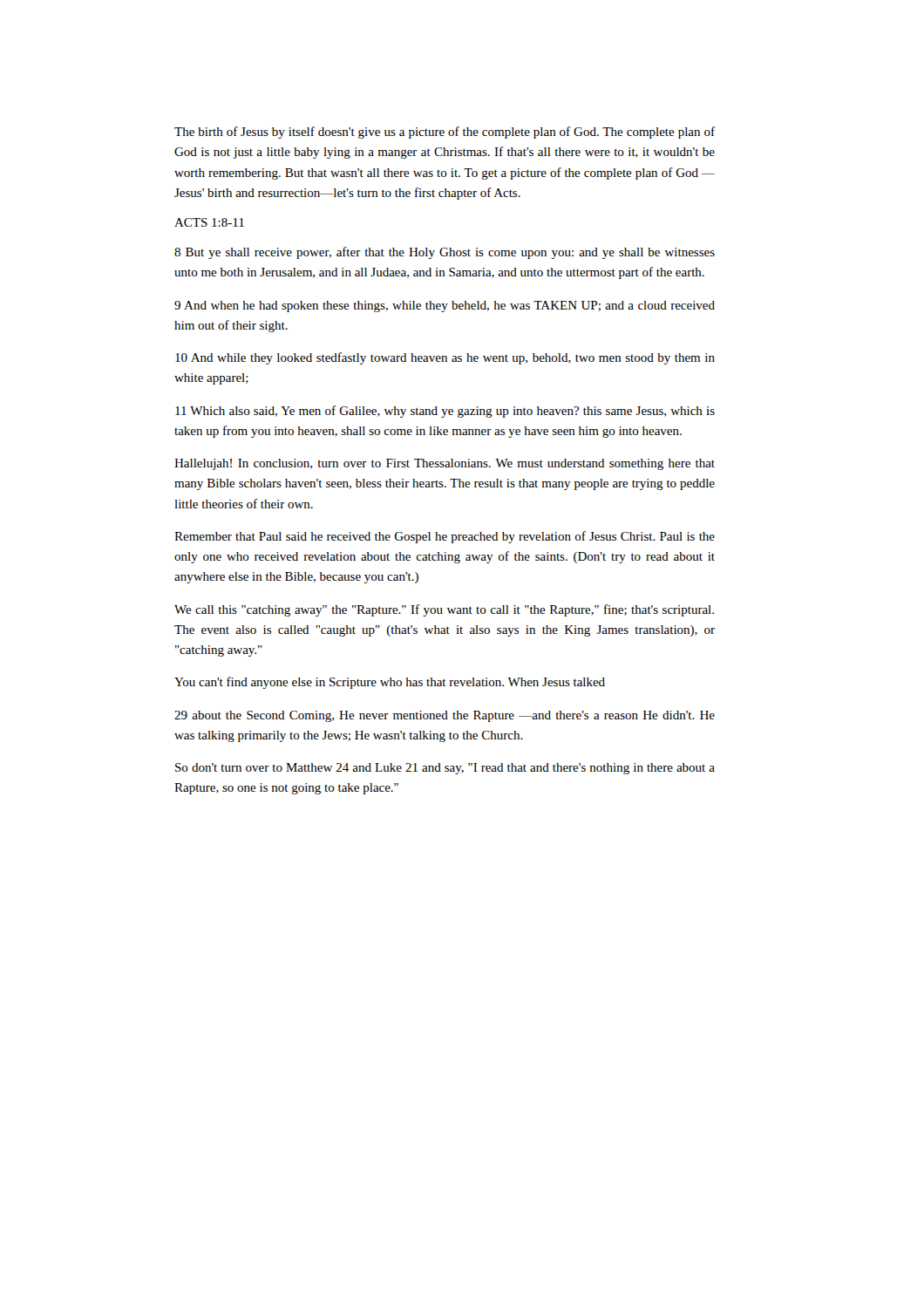Click on the element starting "10 And while they looked stedfastly toward heaven"
924x1308 pixels.
coord(445,368)
